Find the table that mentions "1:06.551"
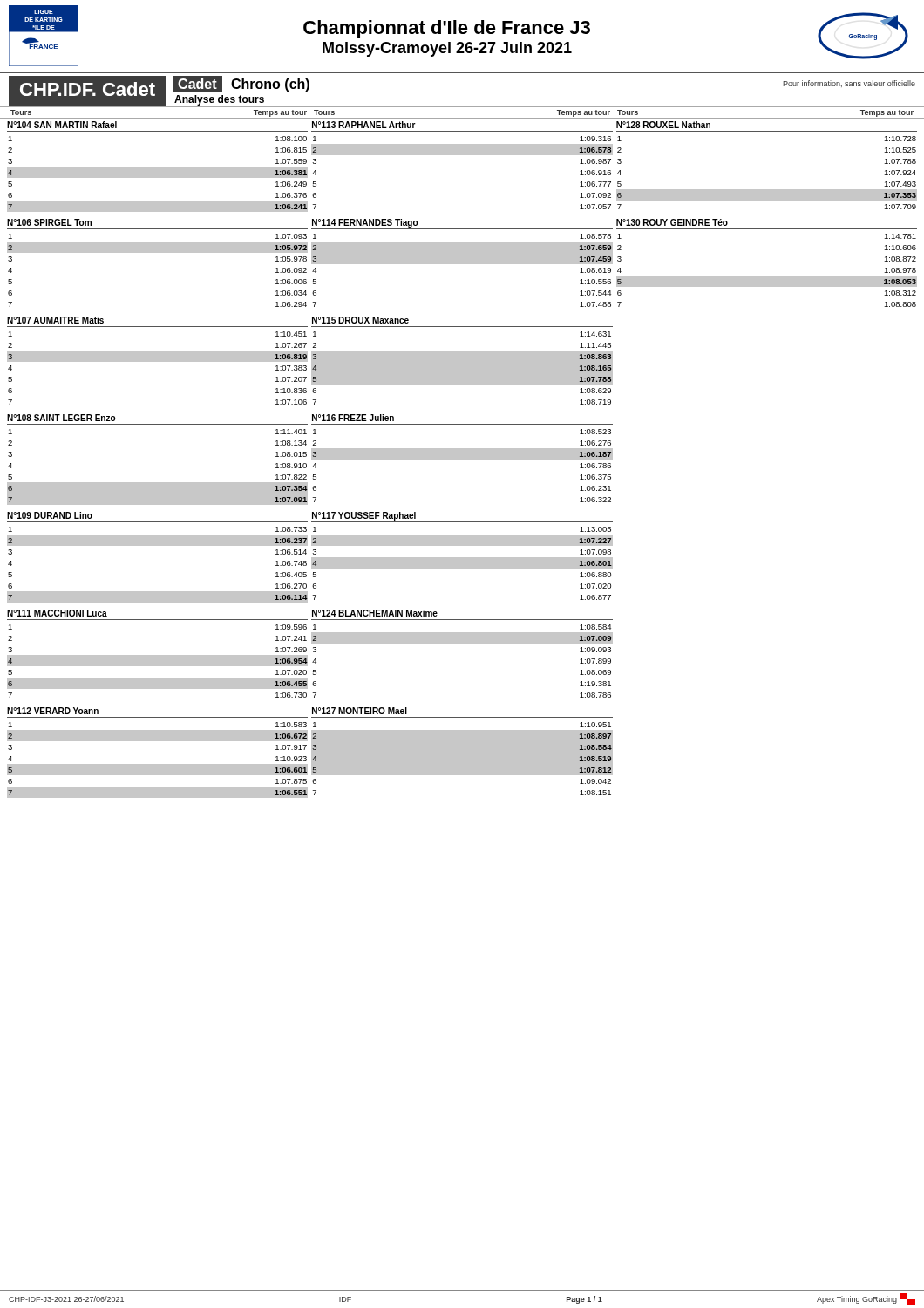 pos(157,752)
